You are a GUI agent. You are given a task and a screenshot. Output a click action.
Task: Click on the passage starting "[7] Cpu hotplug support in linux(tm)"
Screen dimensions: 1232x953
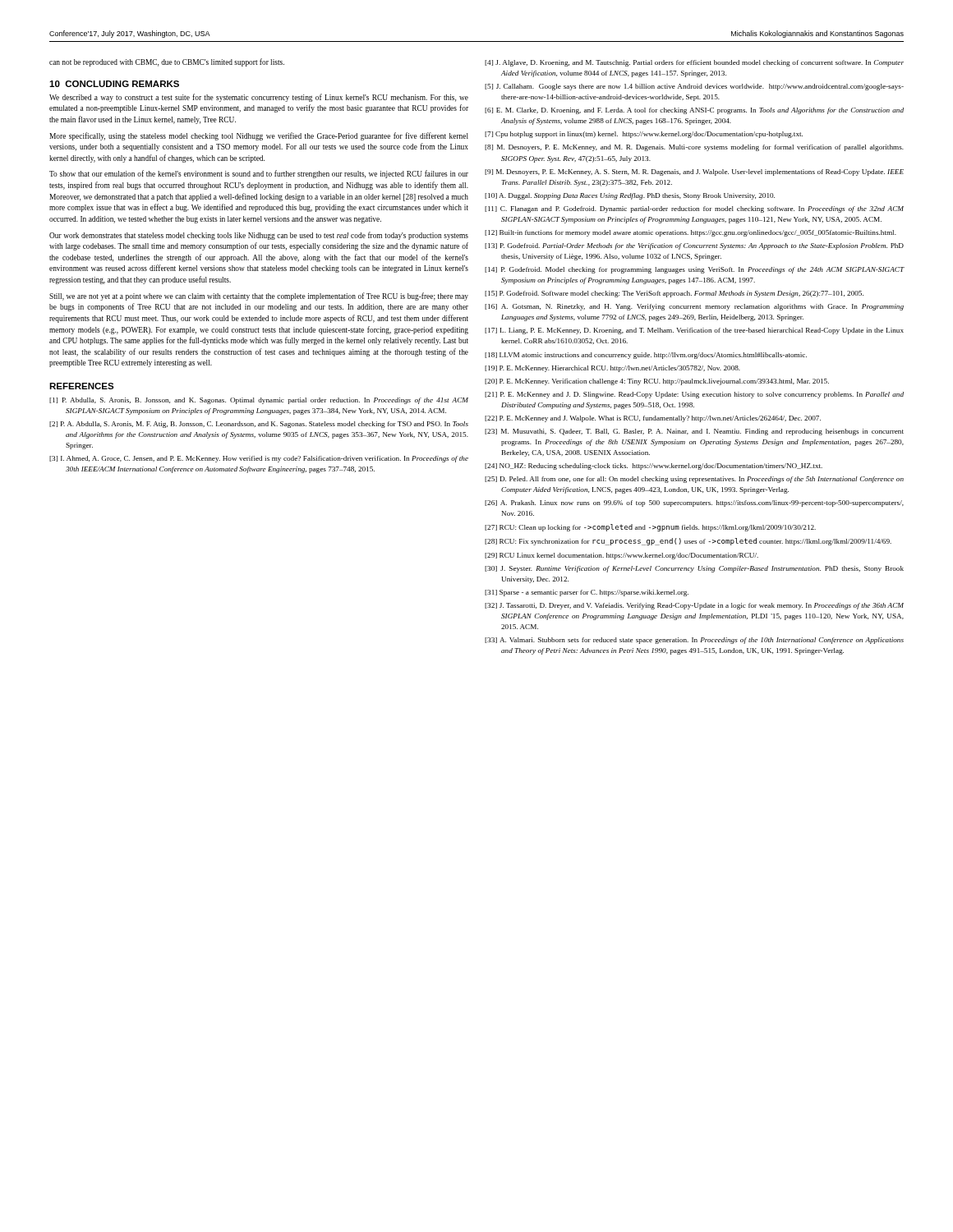[x=644, y=134]
